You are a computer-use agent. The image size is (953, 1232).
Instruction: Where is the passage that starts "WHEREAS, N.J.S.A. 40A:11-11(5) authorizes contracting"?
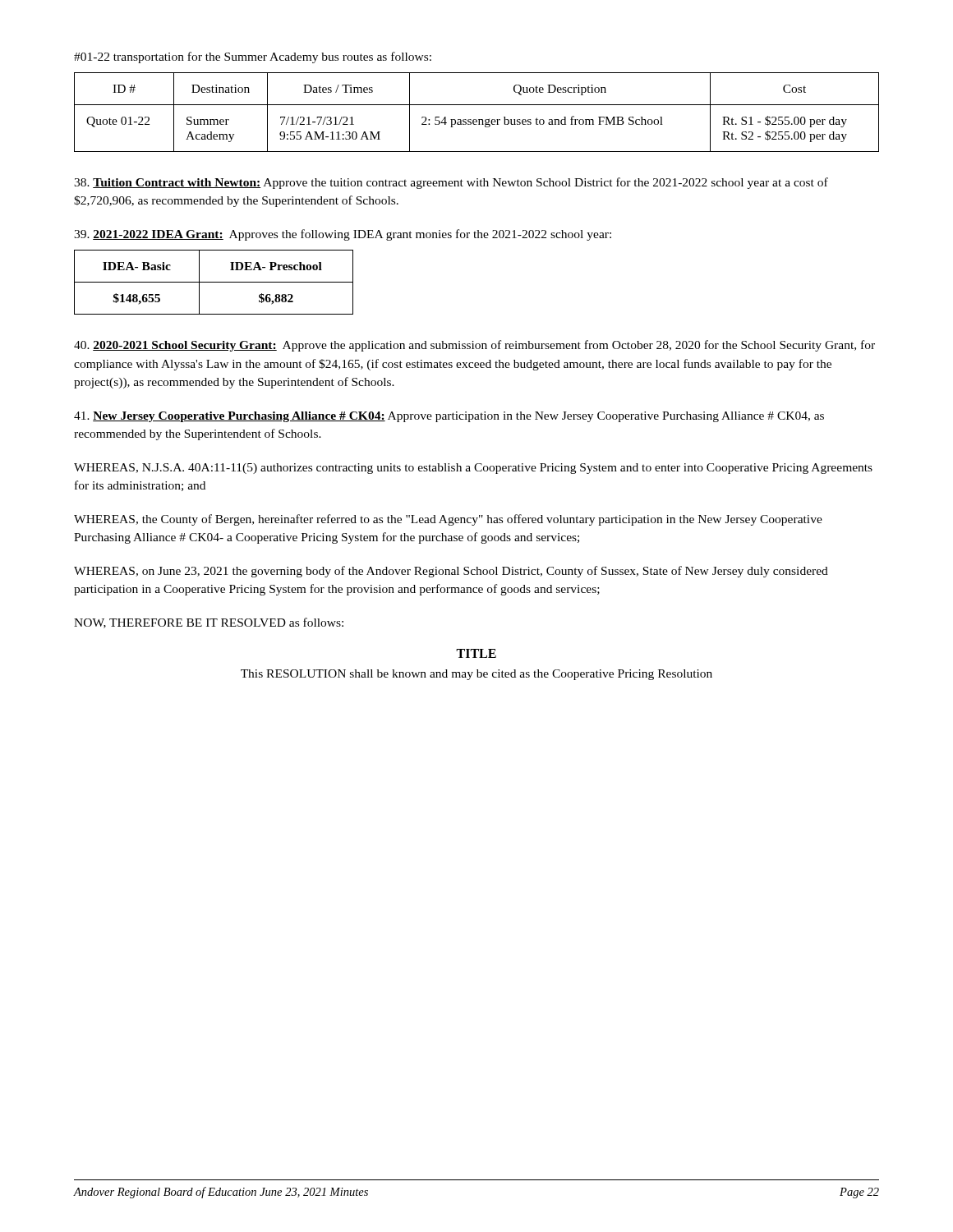point(473,476)
